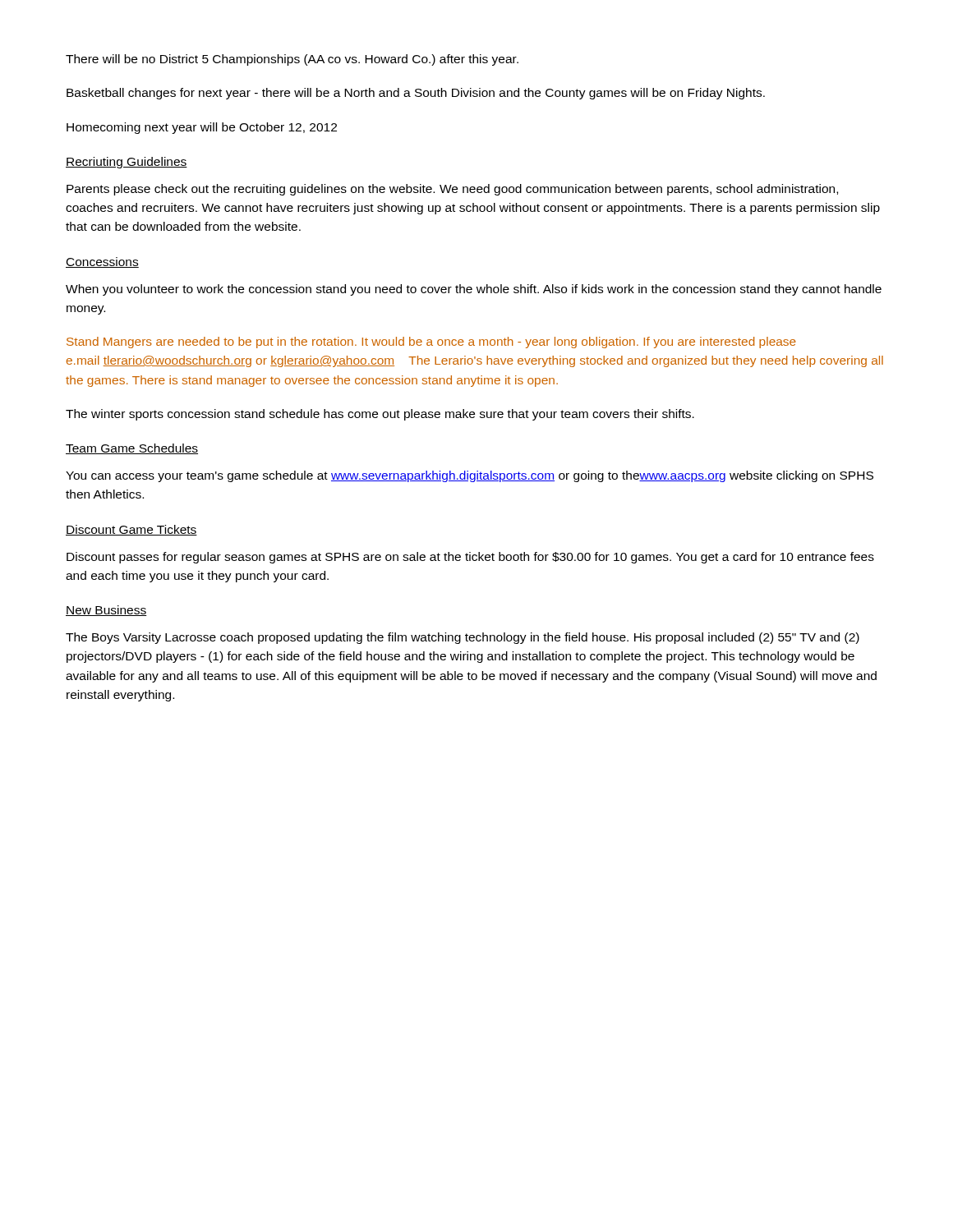The image size is (953, 1232).
Task: Navigate to the element starting "The winter sports"
Action: pos(476,413)
